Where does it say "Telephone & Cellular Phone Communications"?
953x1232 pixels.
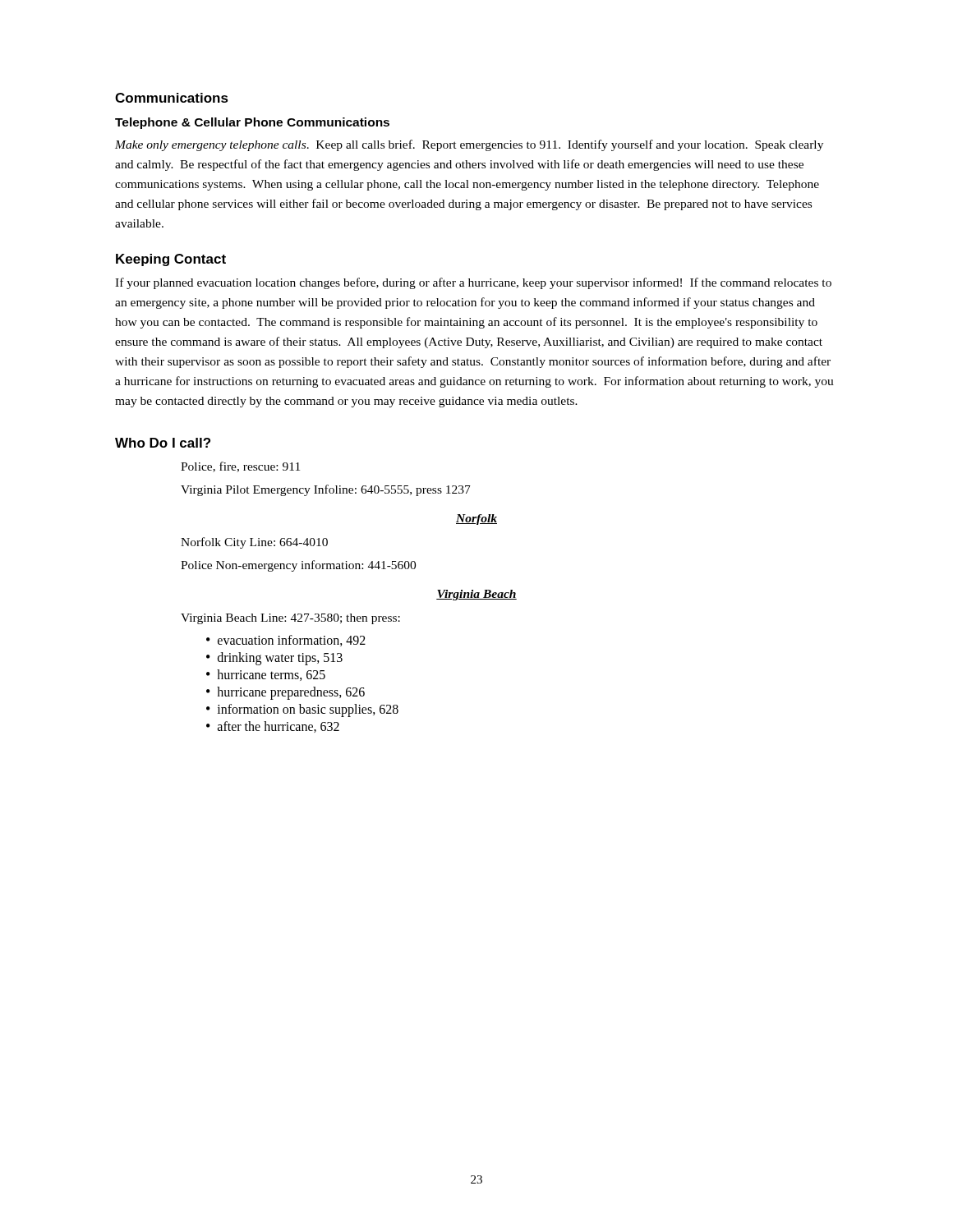click(x=253, y=122)
